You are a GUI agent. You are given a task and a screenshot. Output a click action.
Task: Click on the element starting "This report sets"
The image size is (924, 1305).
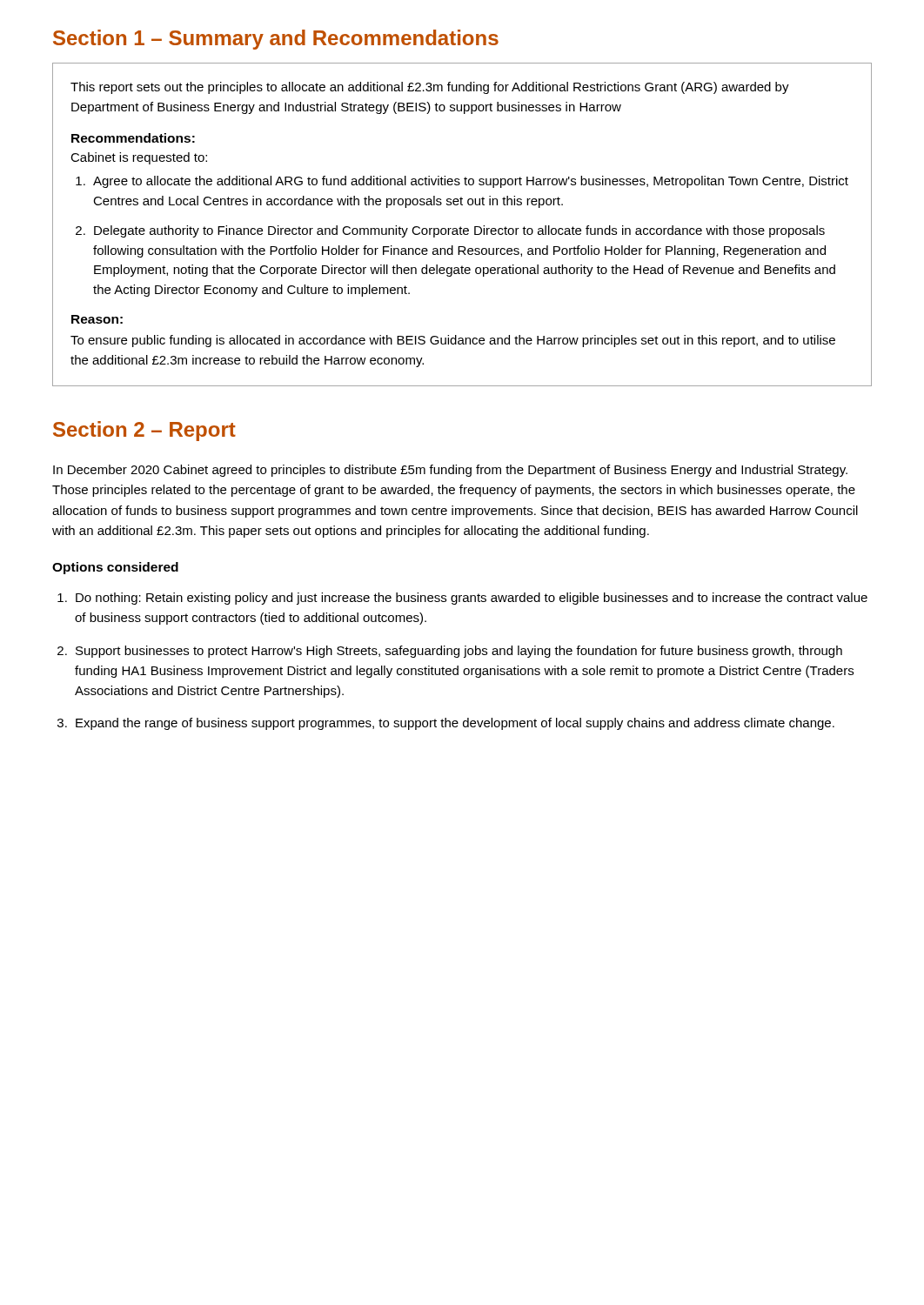[462, 97]
